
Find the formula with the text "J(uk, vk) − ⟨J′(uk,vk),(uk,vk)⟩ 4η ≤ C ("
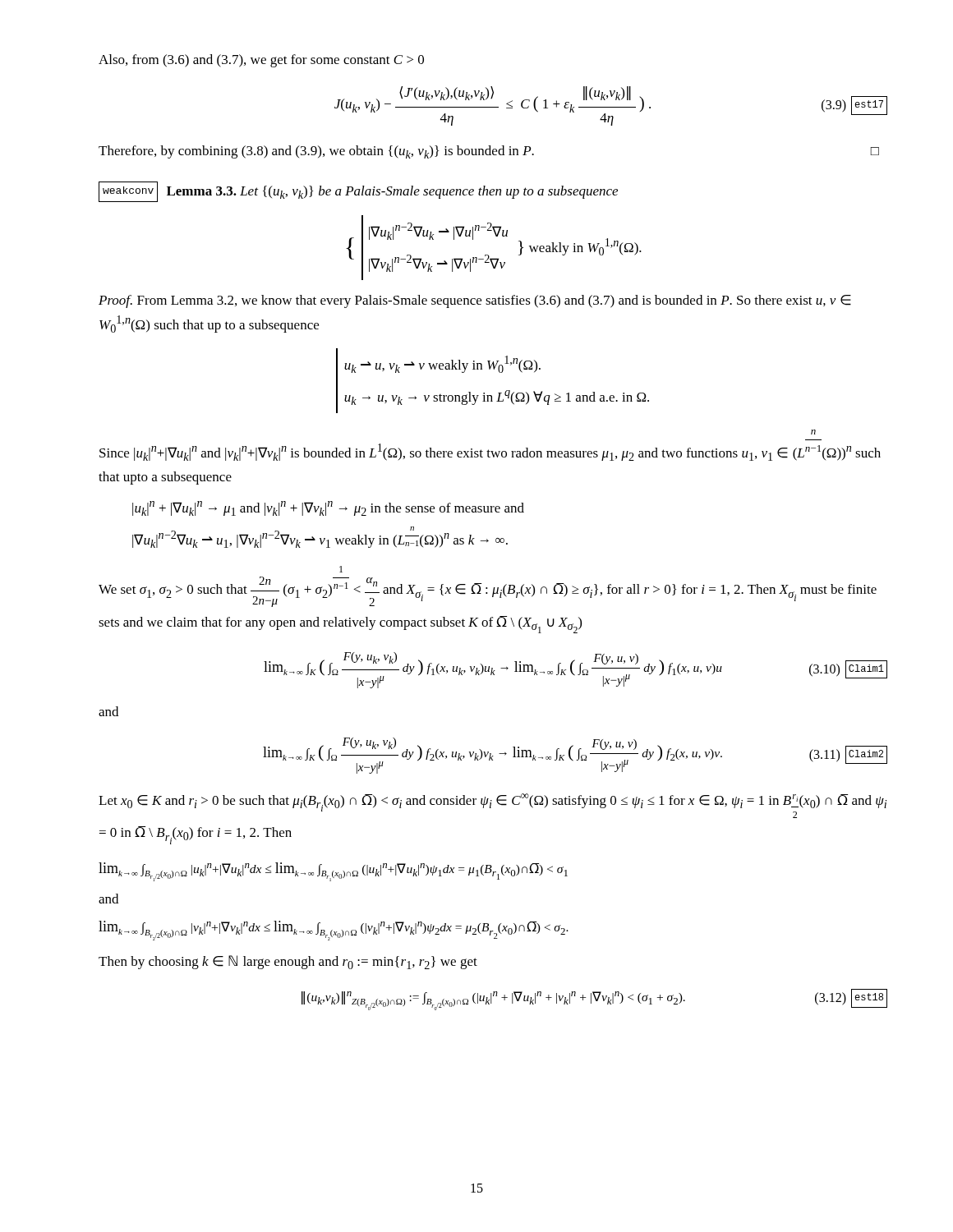[x=611, y=106]
